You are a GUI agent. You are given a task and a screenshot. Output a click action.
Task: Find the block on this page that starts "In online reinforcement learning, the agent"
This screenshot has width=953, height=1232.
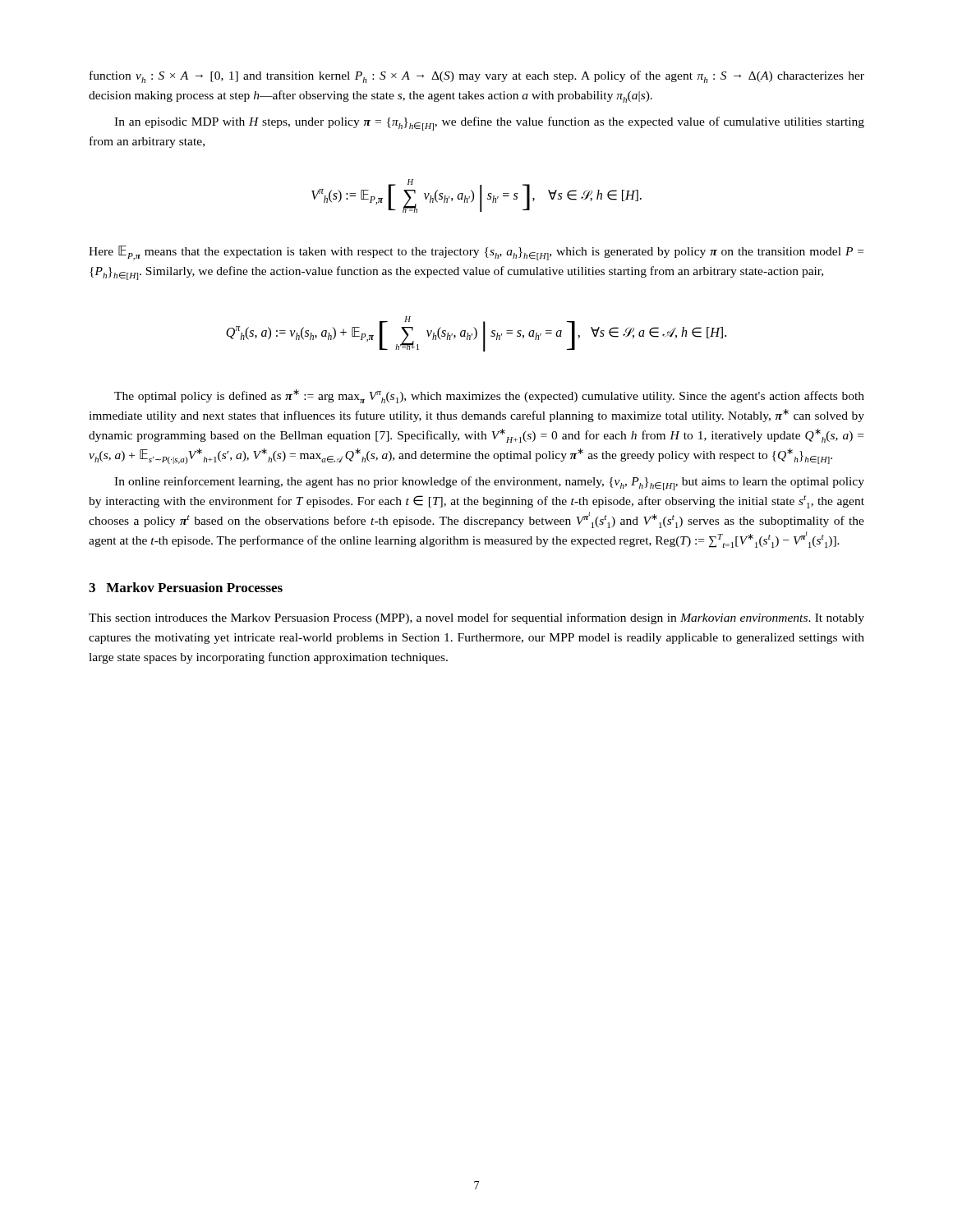(476, 511)
